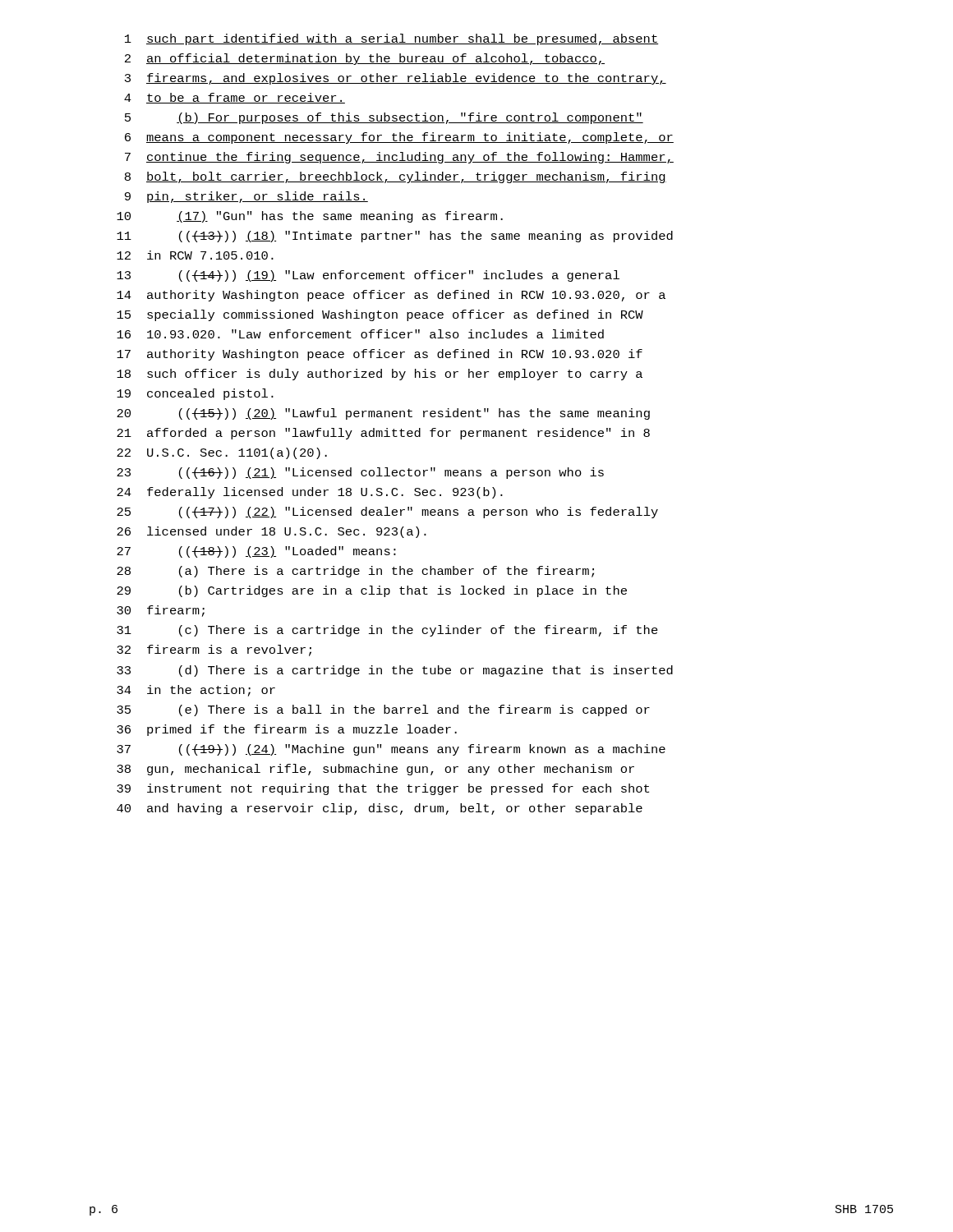Click on the passage starting "36 primed if the firearm is"
This screenshot has height=1232, width=953.
(287, 730)
